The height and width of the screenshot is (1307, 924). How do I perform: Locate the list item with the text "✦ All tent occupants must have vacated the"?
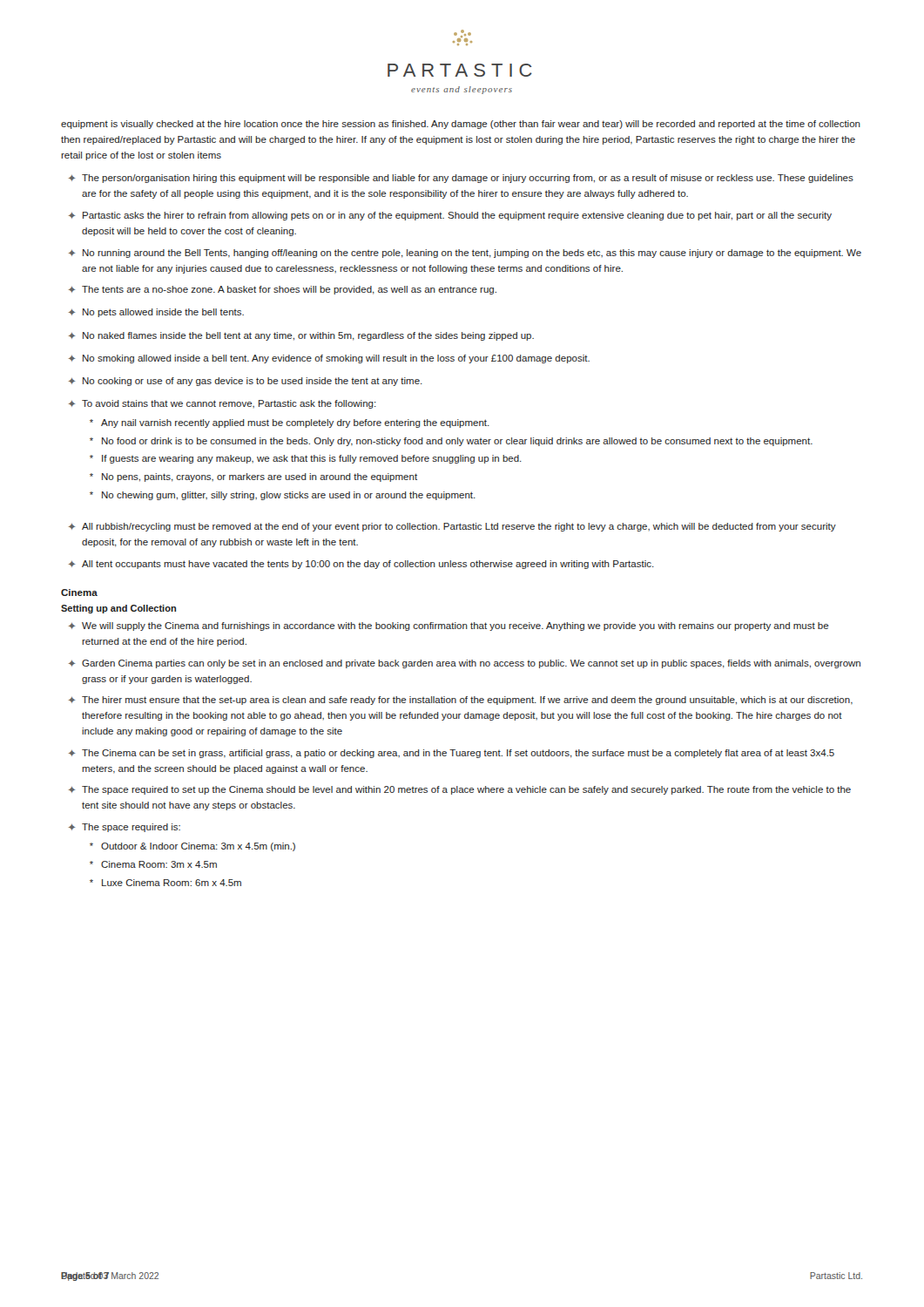click(462, 565)
